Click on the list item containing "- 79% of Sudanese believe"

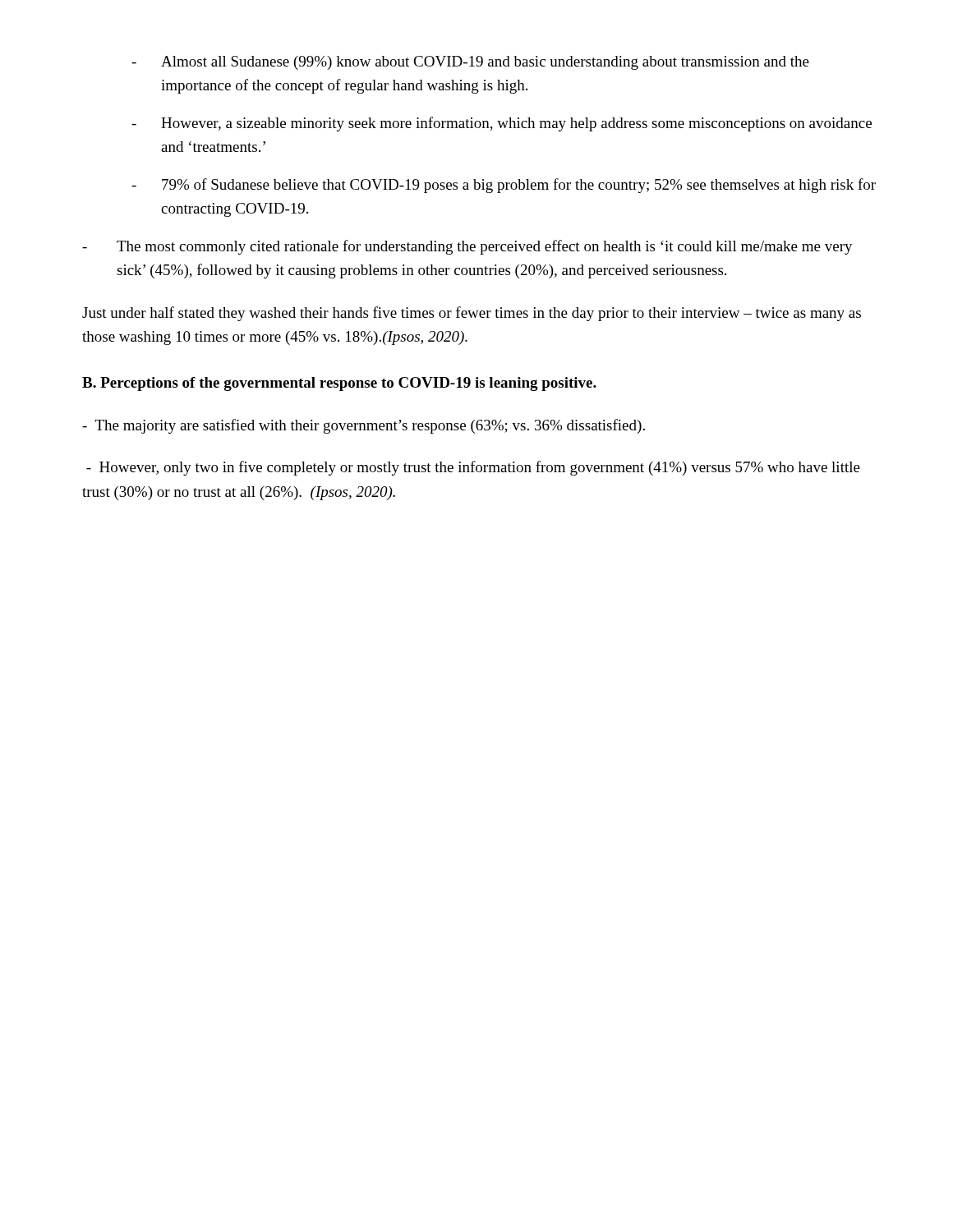tap(505, 196)
